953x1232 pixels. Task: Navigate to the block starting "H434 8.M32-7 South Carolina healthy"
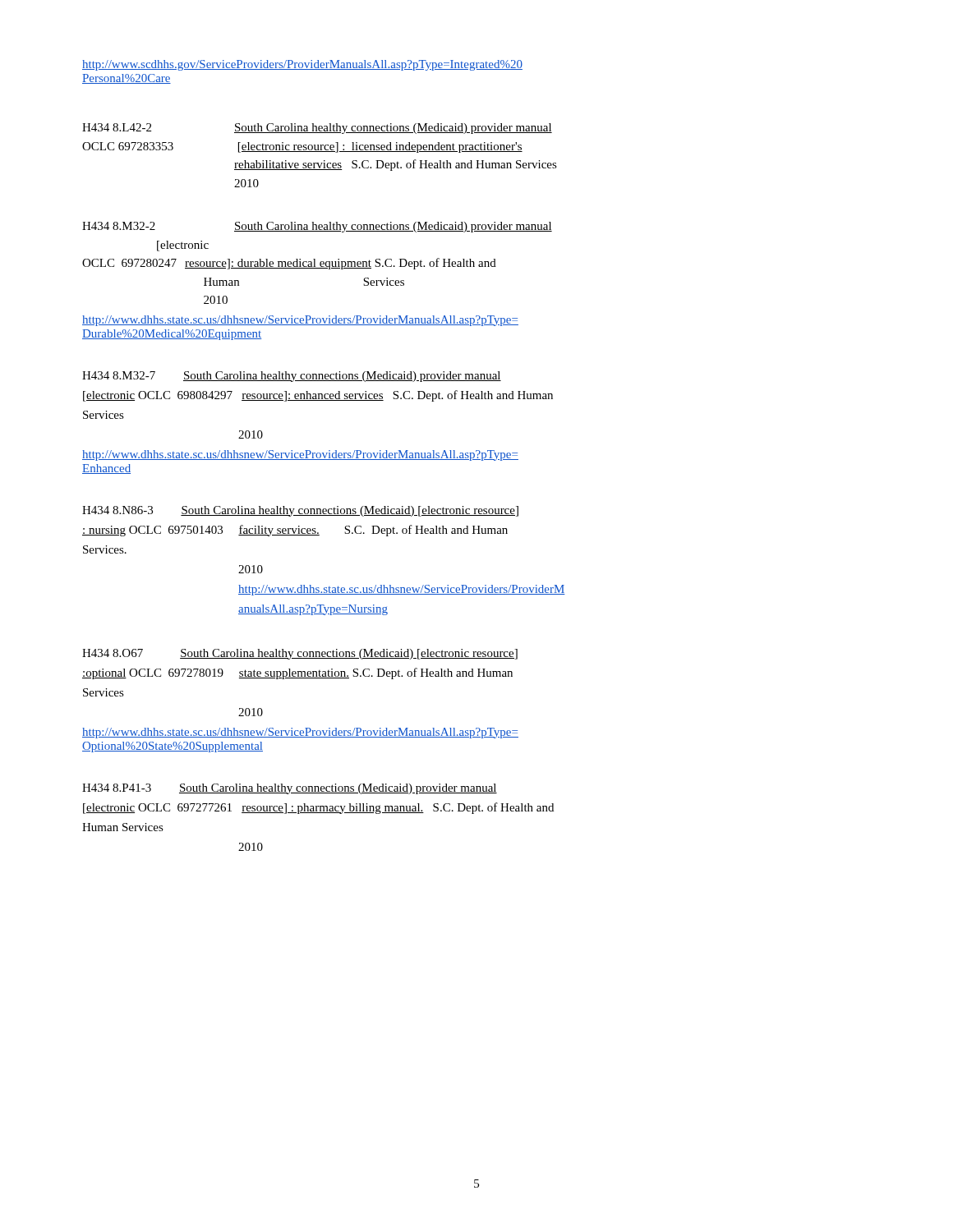[292, 377]
